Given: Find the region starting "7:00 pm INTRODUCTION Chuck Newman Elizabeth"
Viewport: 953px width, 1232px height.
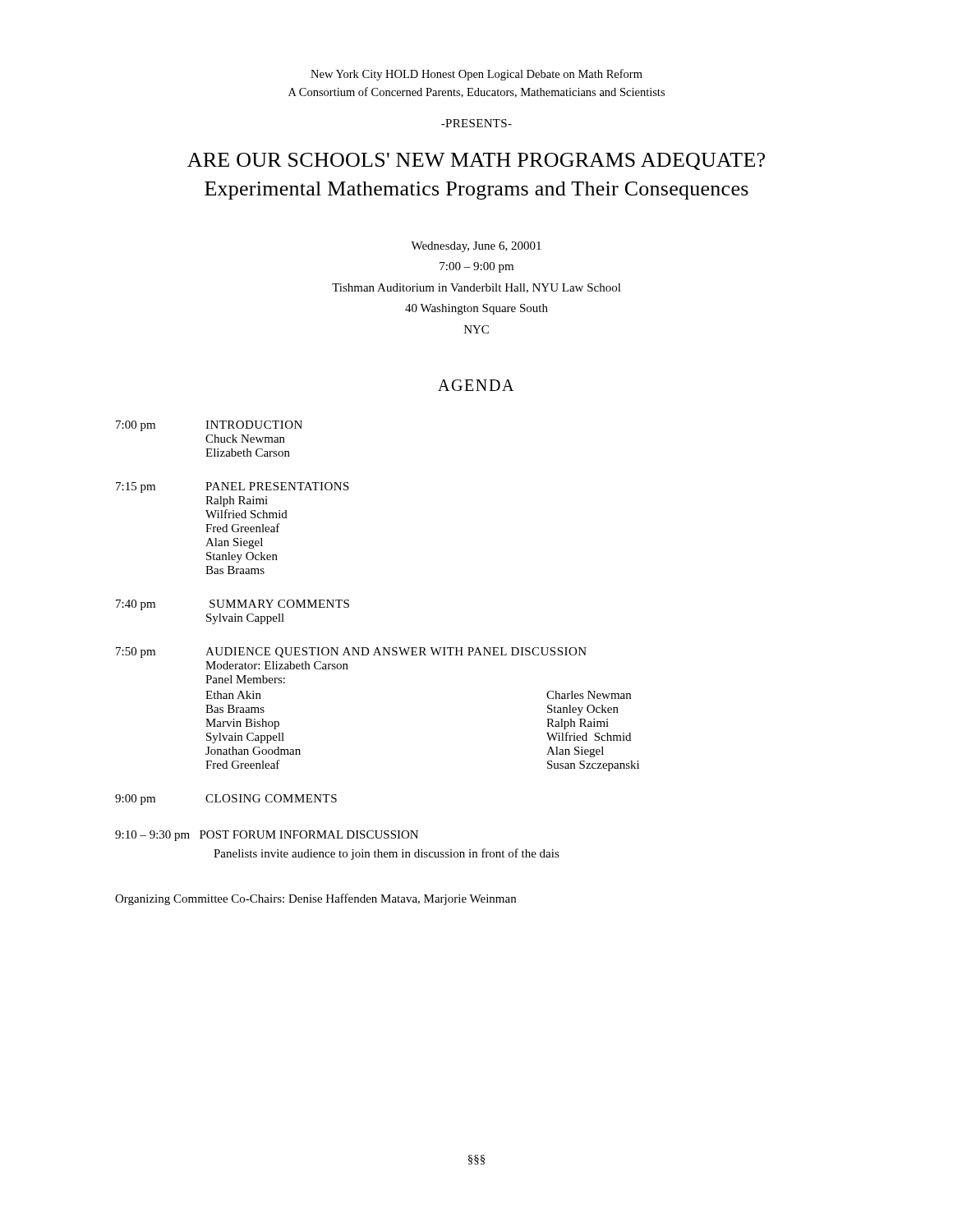Looking at the screenshot, I should tap(209, 426).
